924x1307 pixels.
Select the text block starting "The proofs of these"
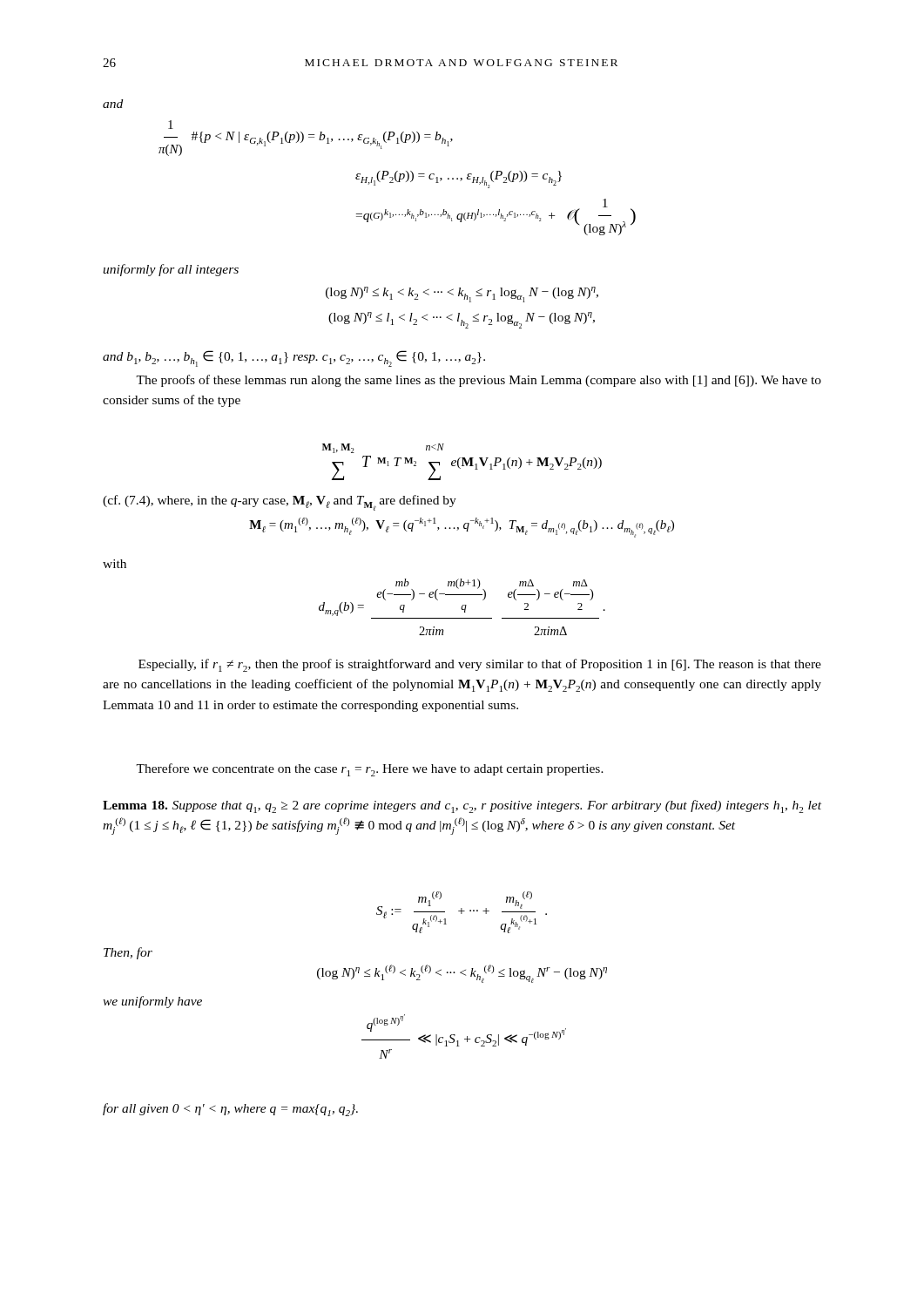pos(462,390)
